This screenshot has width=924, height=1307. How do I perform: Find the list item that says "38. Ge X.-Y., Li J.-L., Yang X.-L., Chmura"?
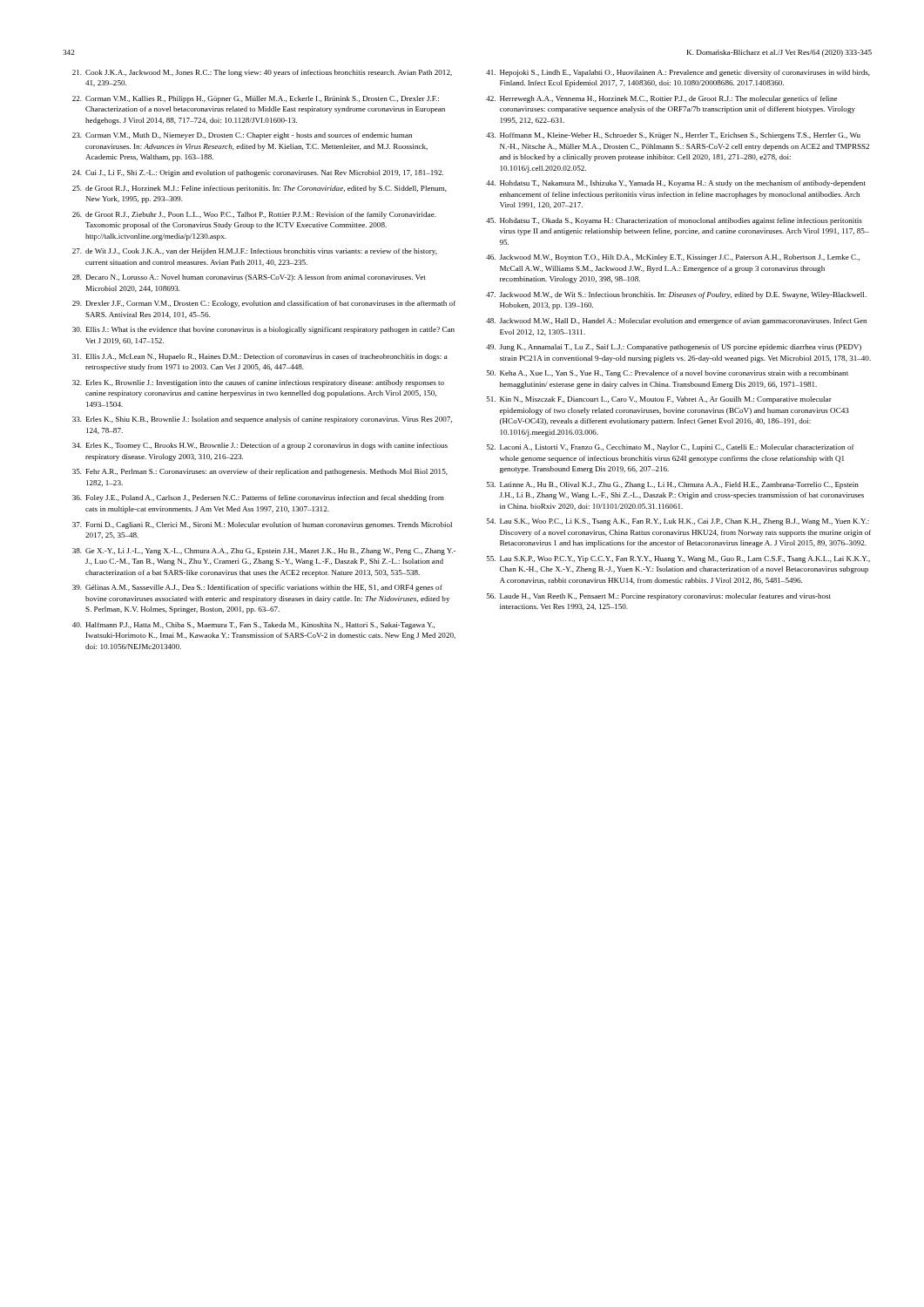260,561
